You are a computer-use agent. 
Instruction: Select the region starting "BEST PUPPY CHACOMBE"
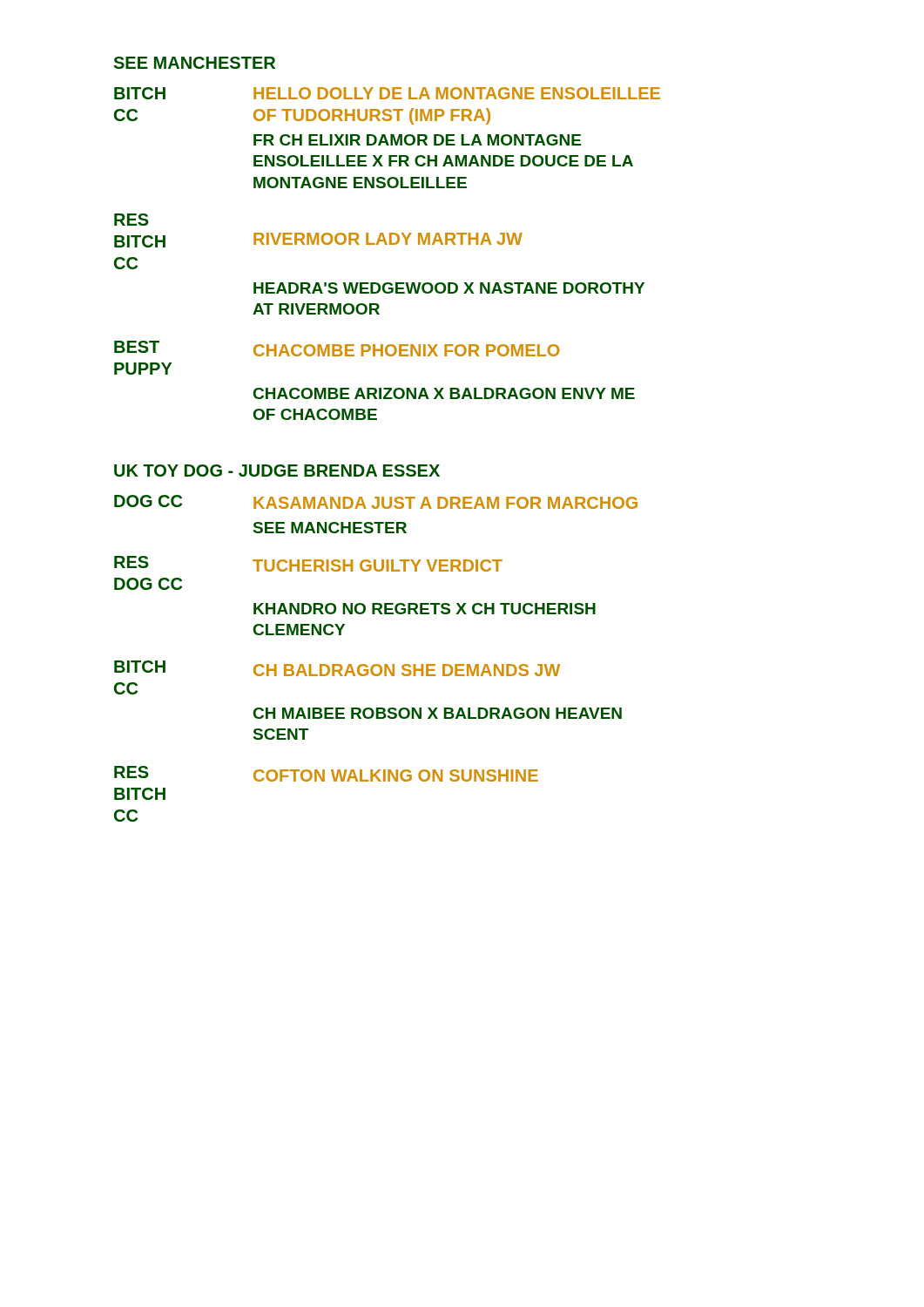tap(492, 358)
